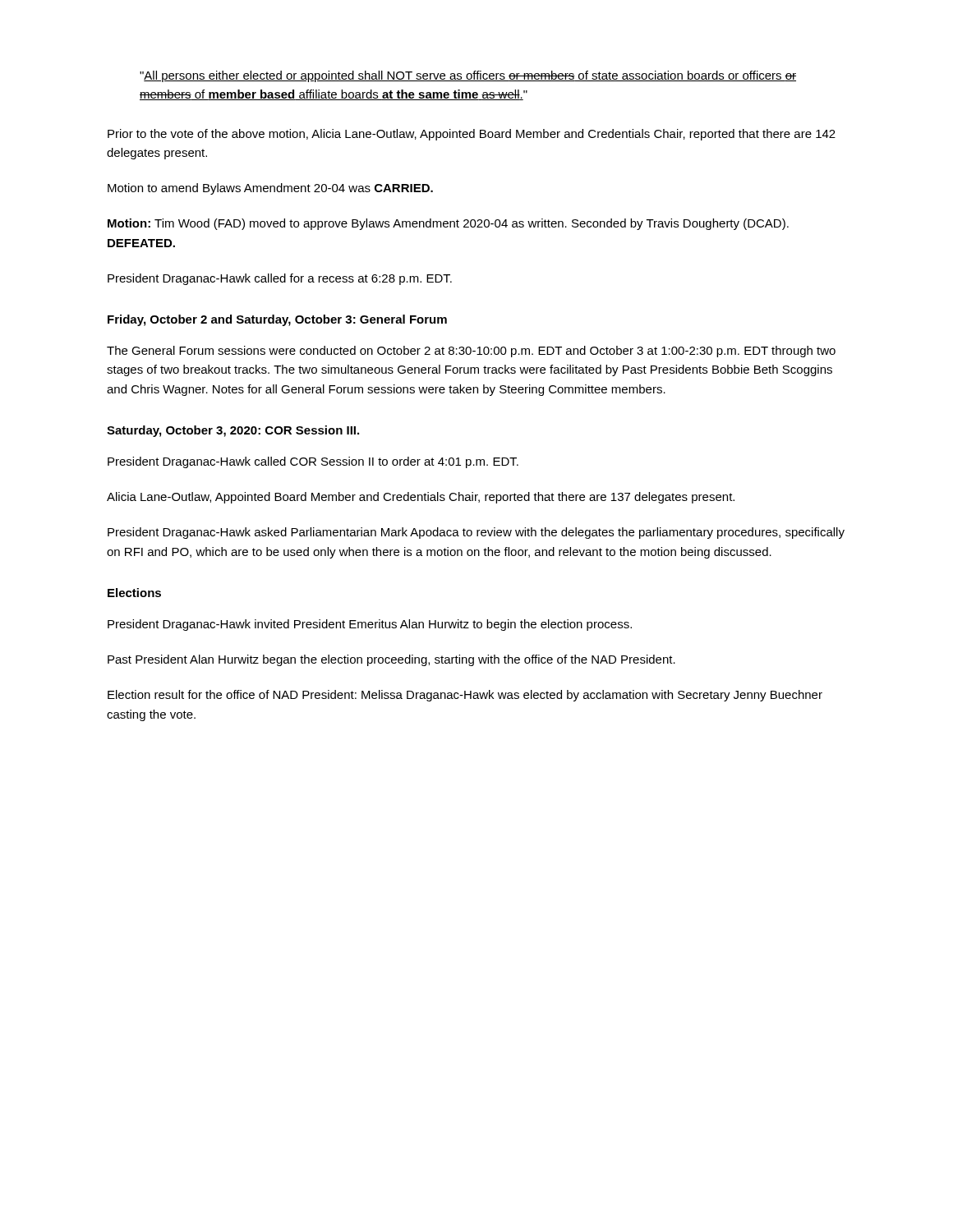953x1232 pixels.
Task: Point to the block beginning "President Draganac-Hawk called for a recess at"
Action: [x=280, y=278]
